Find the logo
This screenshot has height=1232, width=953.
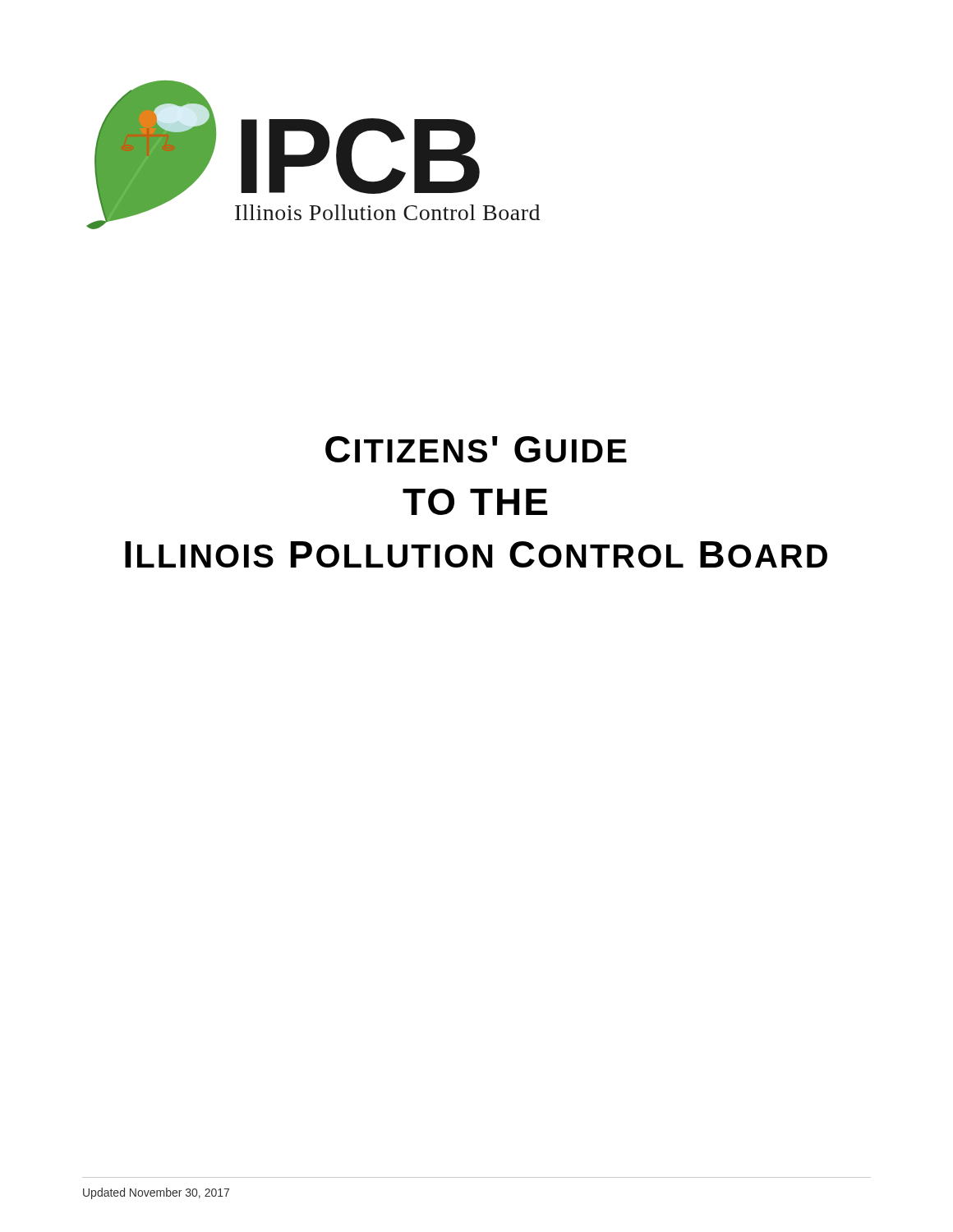coord(370,158)
